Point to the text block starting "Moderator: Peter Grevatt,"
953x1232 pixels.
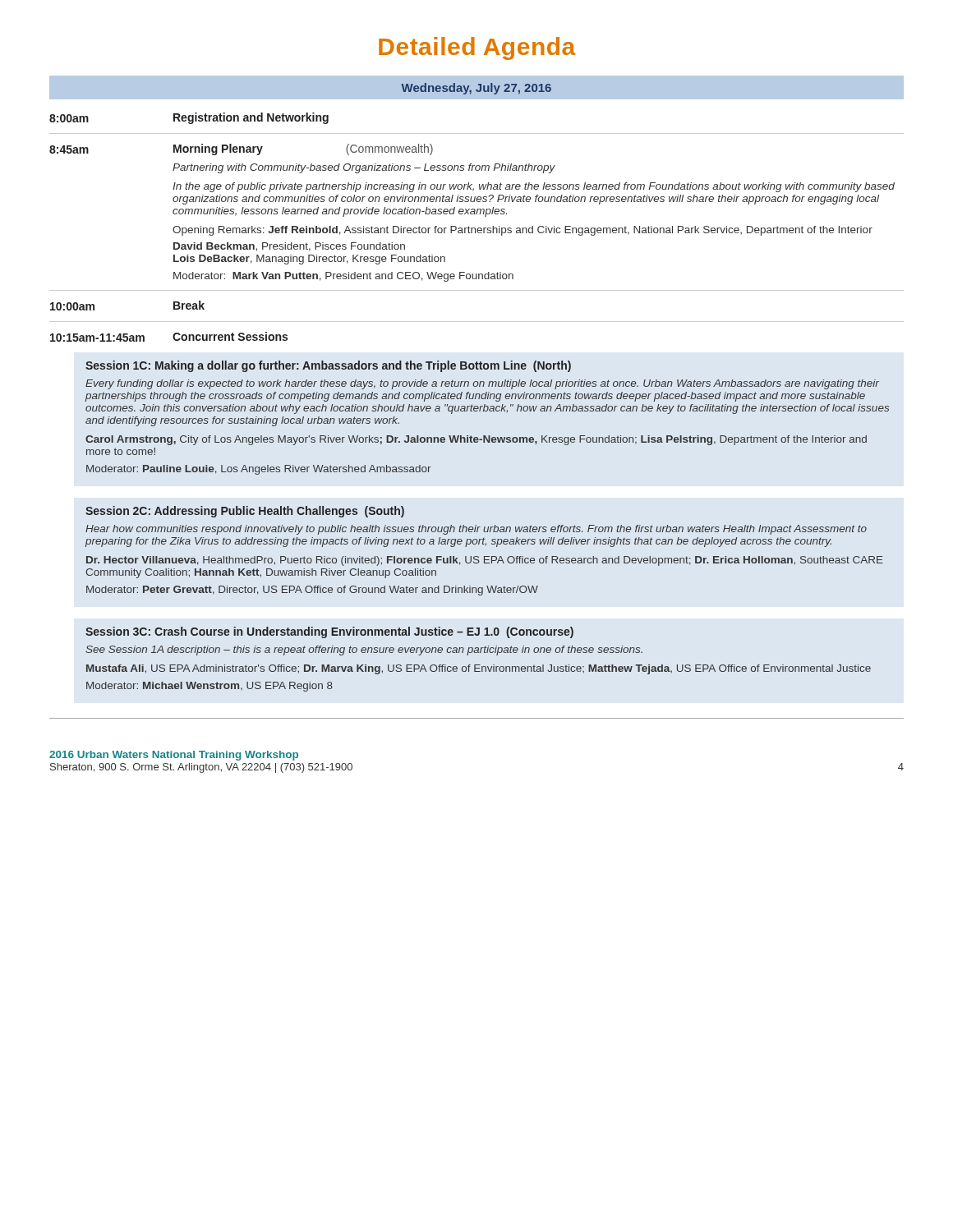312,589
